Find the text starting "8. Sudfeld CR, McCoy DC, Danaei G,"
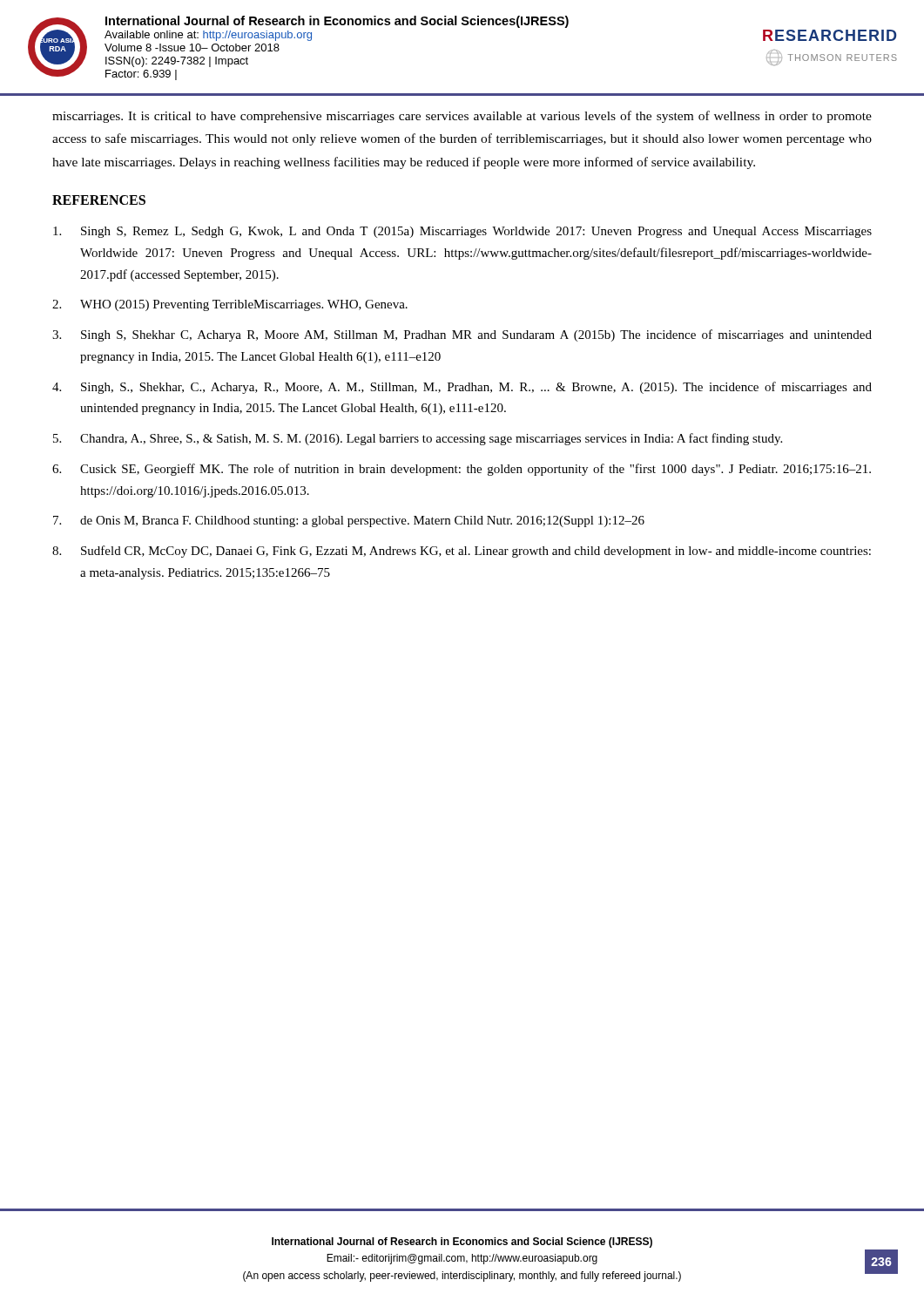The height and width of the screenshot is (1307, 924). [x=462, y=562]
